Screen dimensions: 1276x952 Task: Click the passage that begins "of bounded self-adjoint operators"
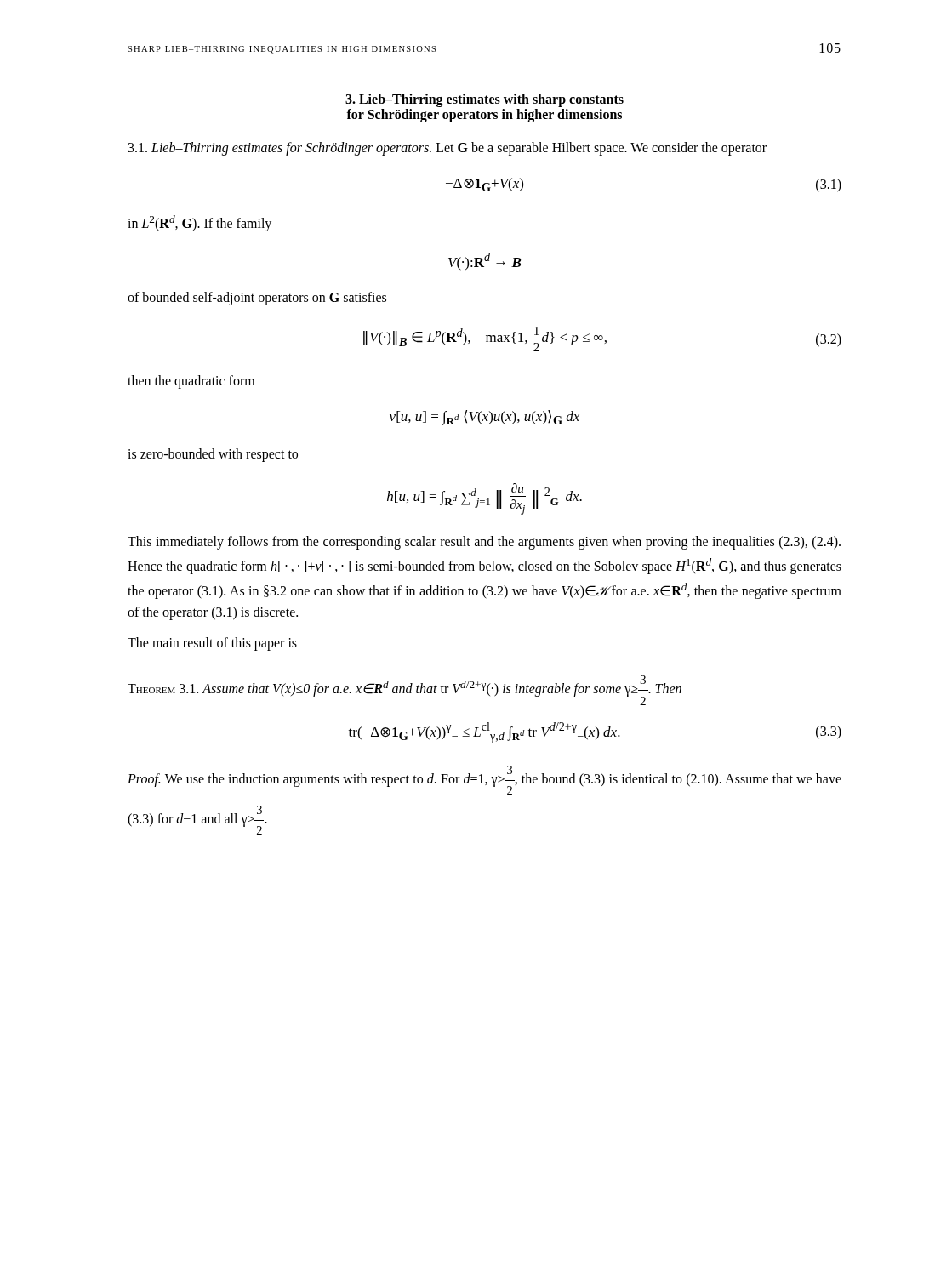pos(257,297)
